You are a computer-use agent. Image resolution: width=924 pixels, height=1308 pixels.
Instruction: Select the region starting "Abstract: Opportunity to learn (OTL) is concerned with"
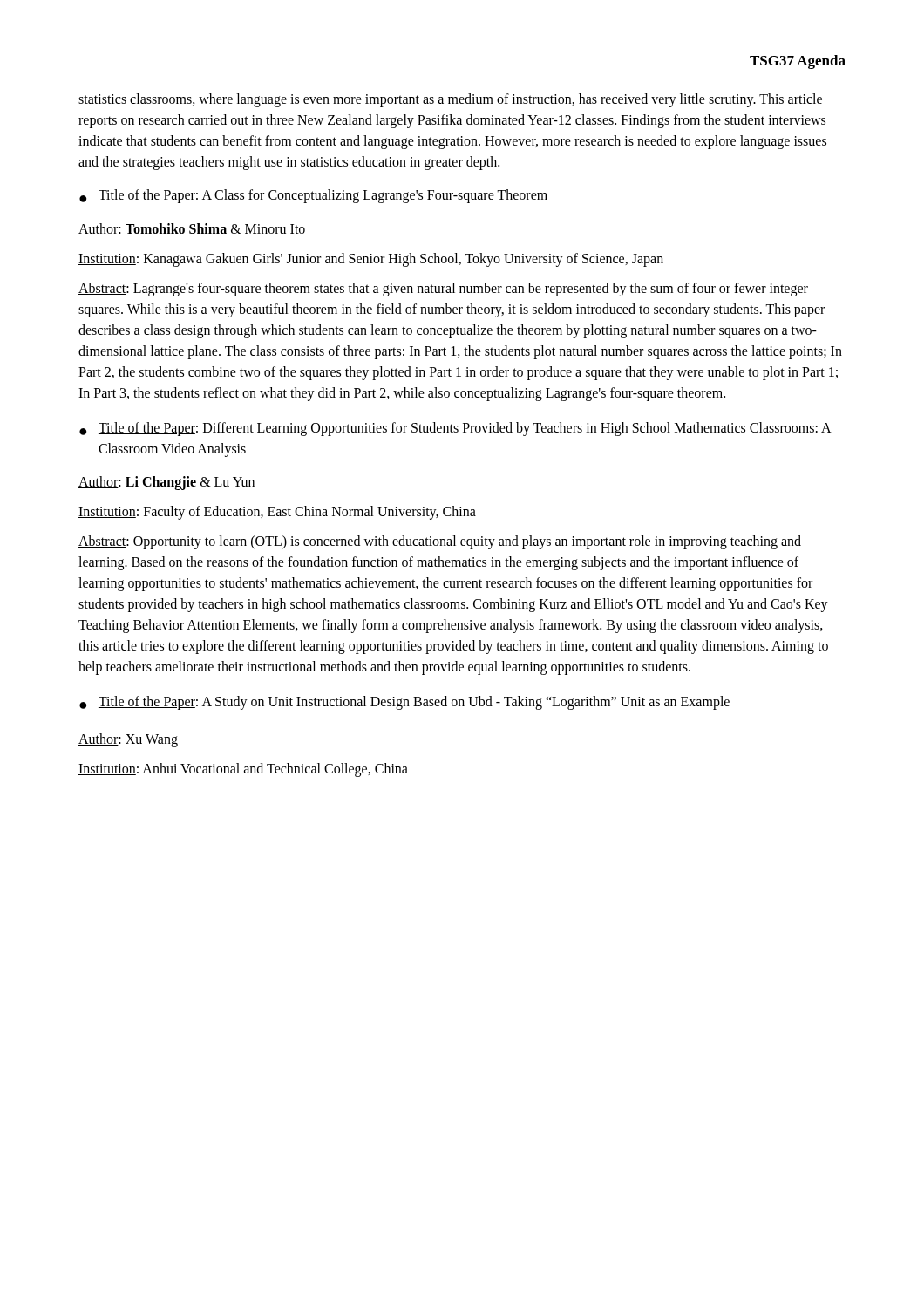(x=453, y=604)
